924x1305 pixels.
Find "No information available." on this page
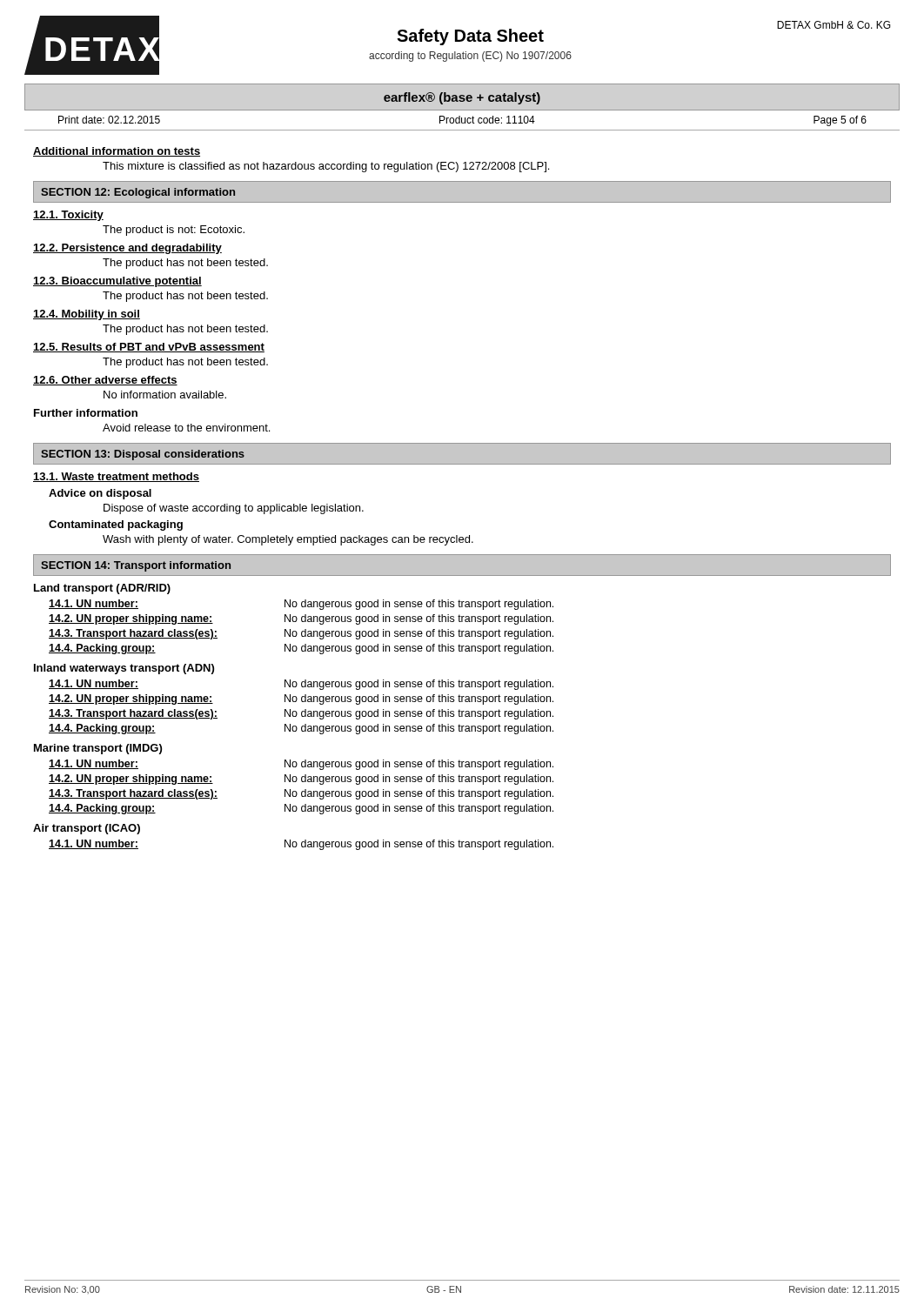[x=165, y=395]
